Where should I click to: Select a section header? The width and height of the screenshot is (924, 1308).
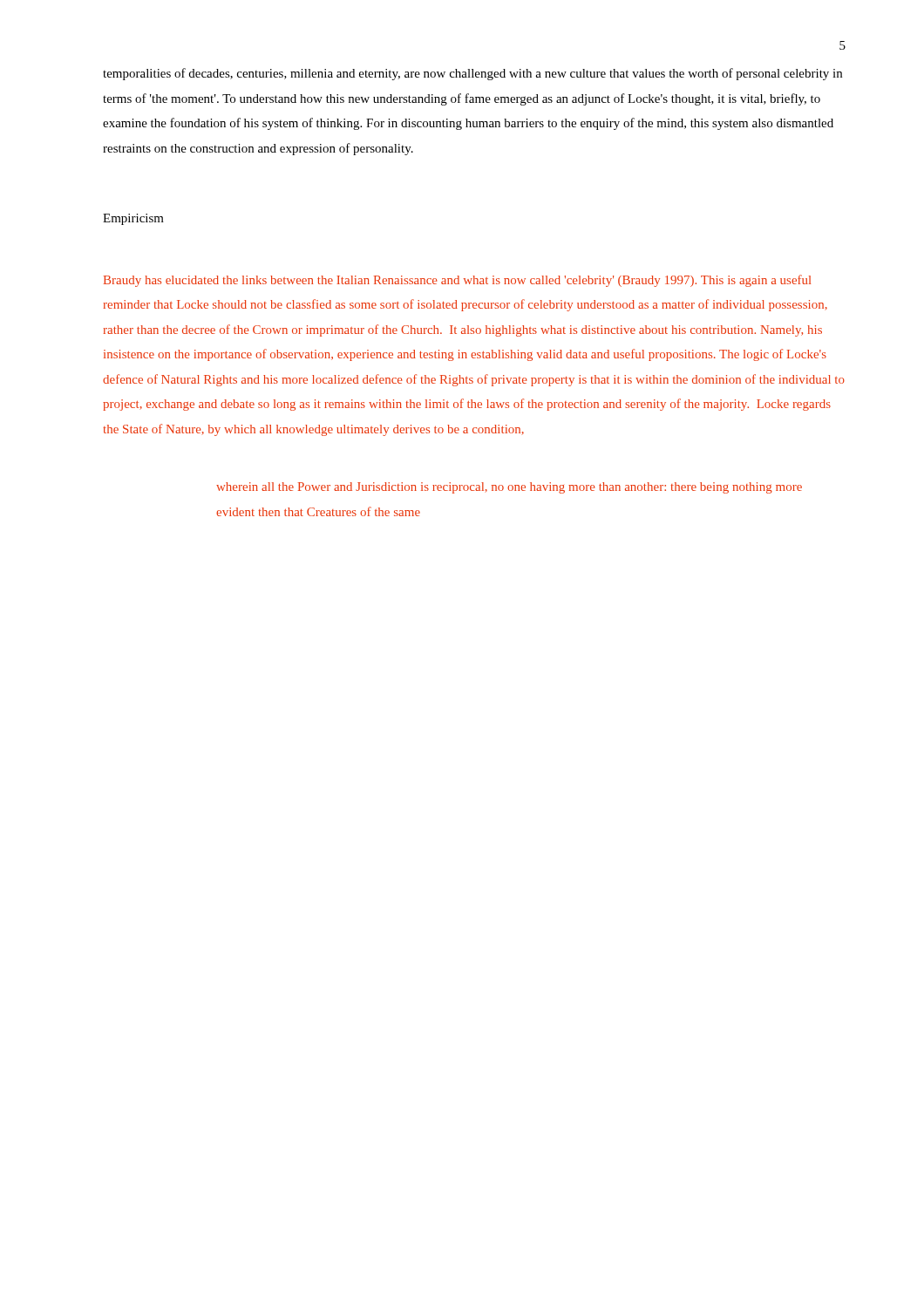click(133, 218)
